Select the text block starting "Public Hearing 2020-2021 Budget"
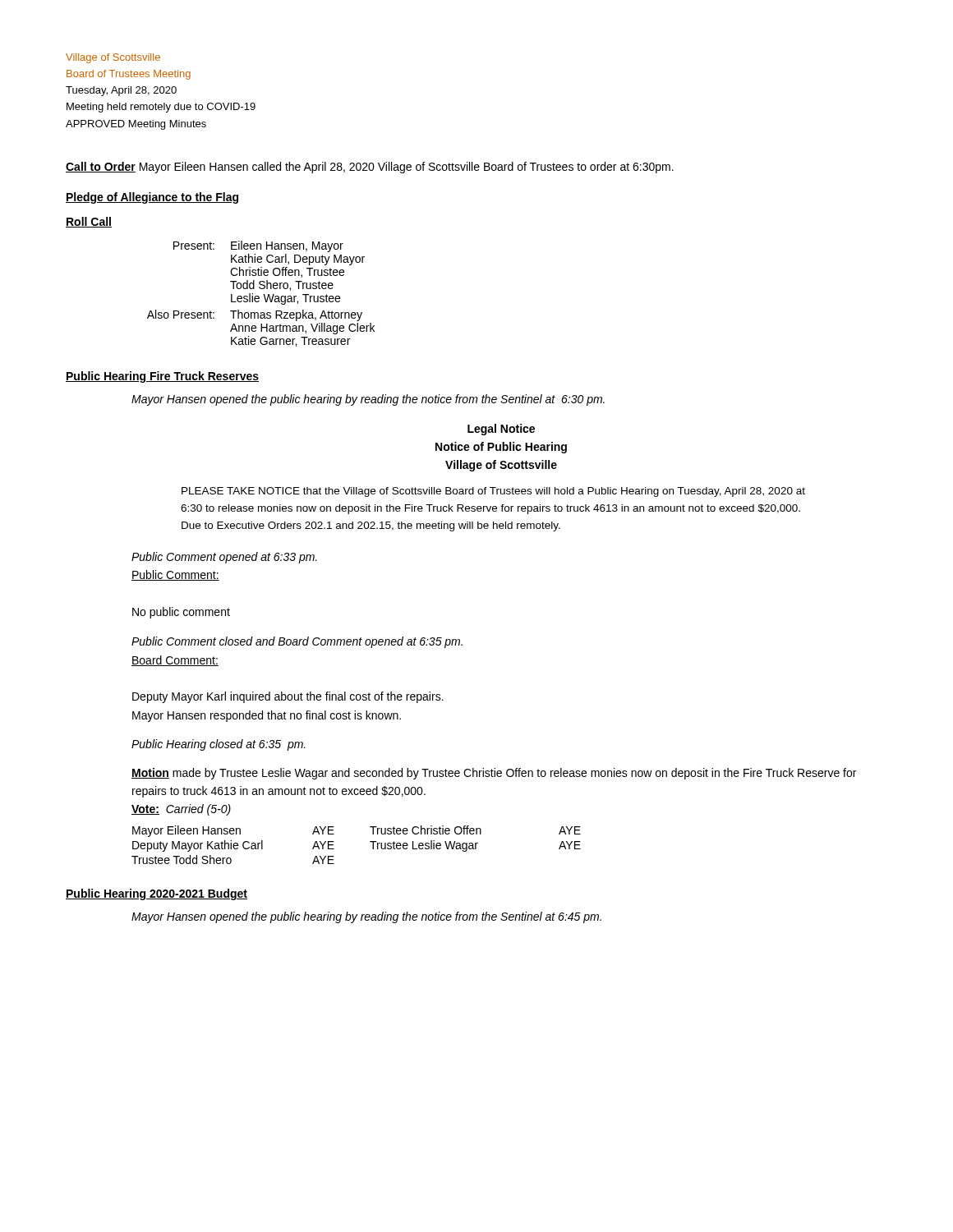This screenshot has width=953, height=1232. [x=157, y=894]
